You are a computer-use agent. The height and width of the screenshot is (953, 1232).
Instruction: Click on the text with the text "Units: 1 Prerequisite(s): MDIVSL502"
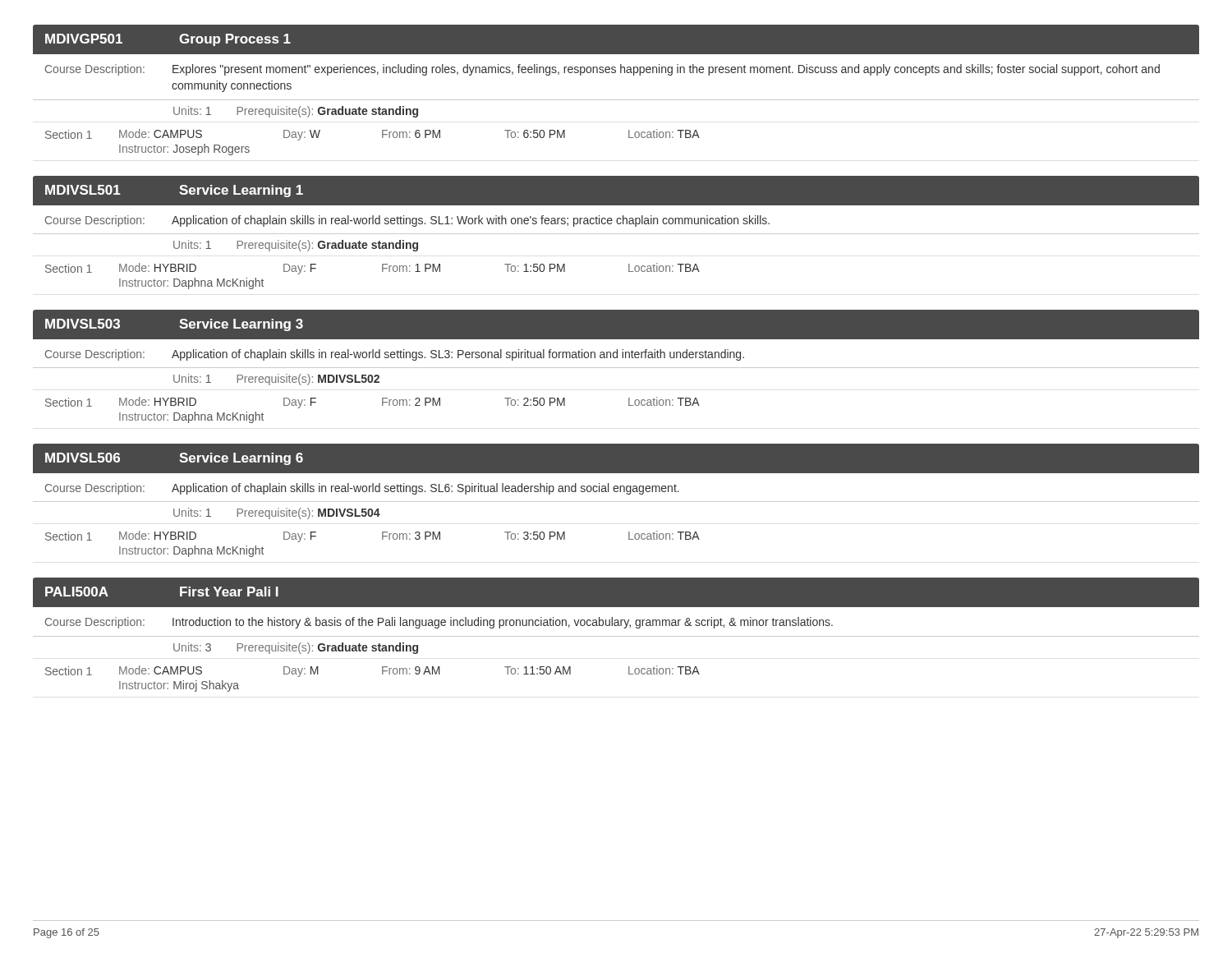click(x=276, y=379)
